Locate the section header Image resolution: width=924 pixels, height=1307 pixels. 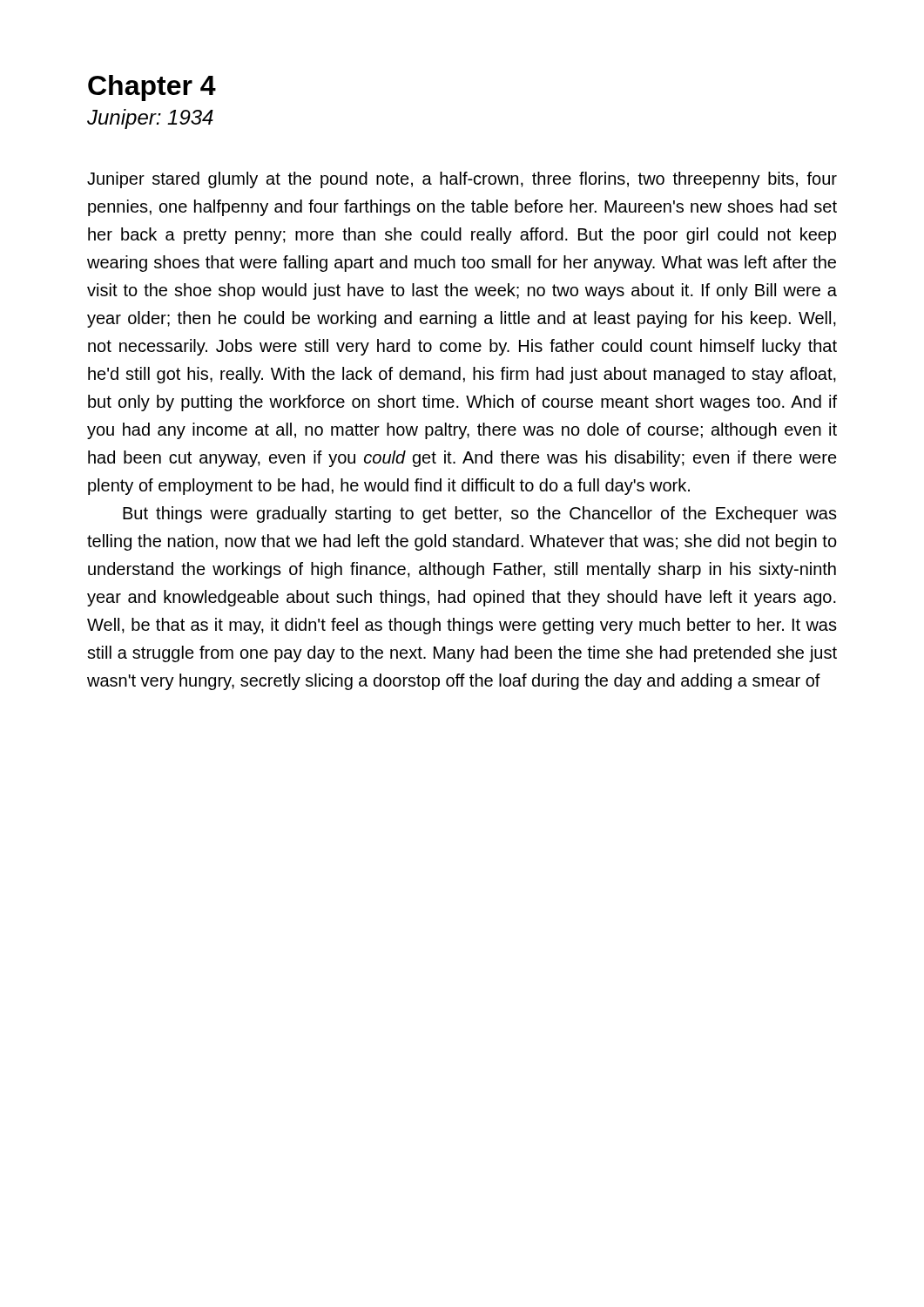point(150,117)
